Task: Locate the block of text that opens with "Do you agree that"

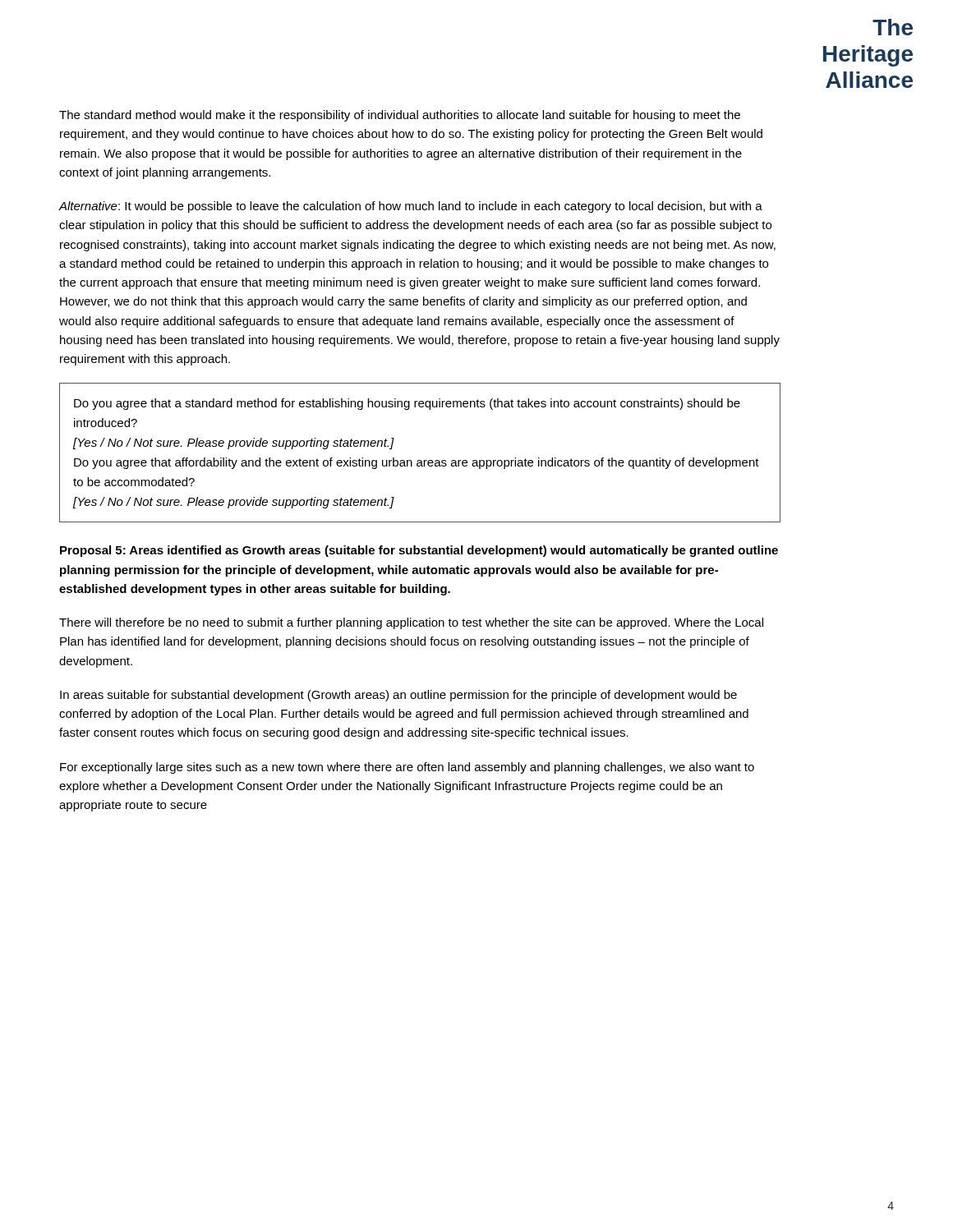Action: pyautogui.click(x=416, y=452)
